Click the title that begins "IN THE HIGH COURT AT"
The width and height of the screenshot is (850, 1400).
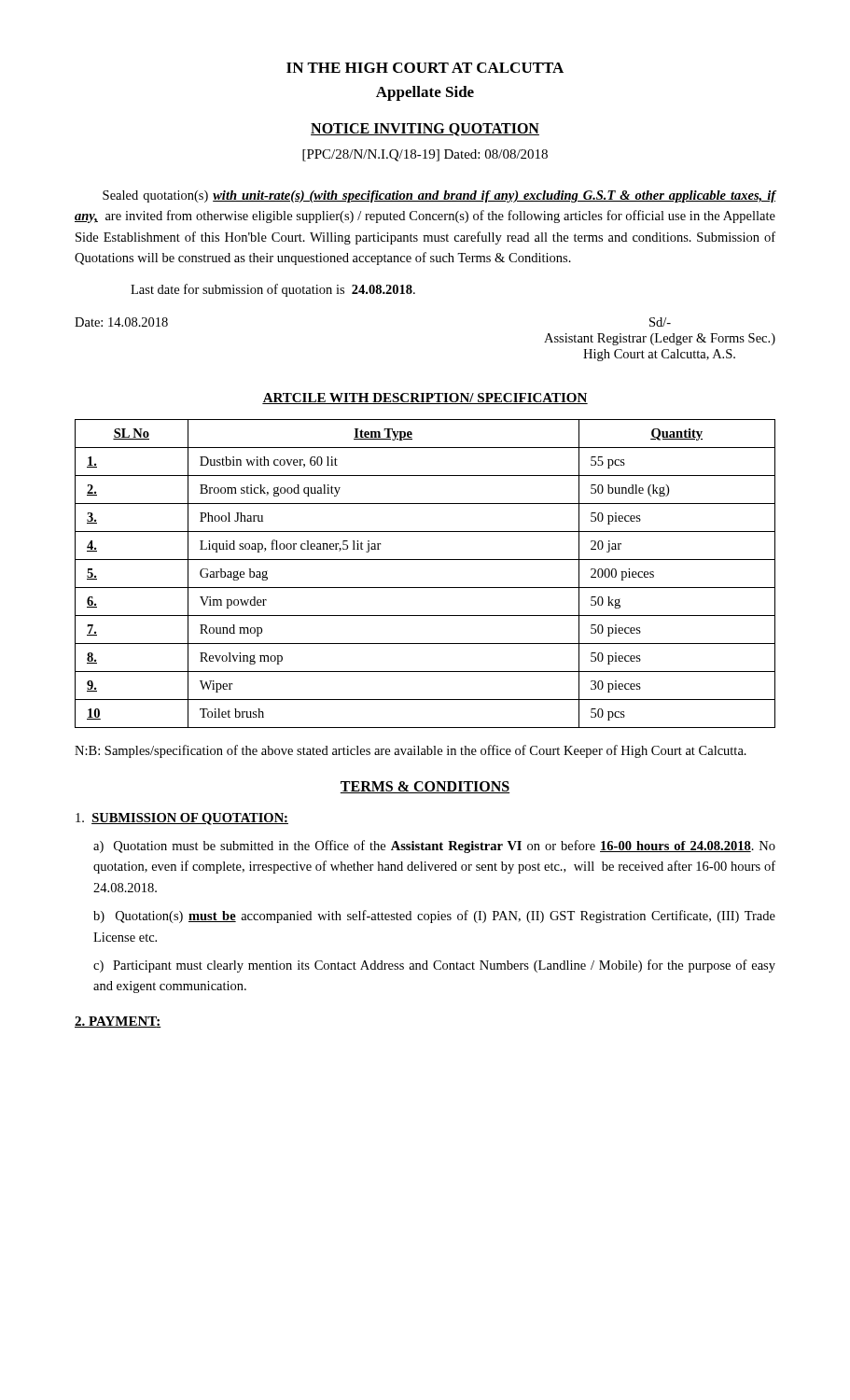(425, 80)
